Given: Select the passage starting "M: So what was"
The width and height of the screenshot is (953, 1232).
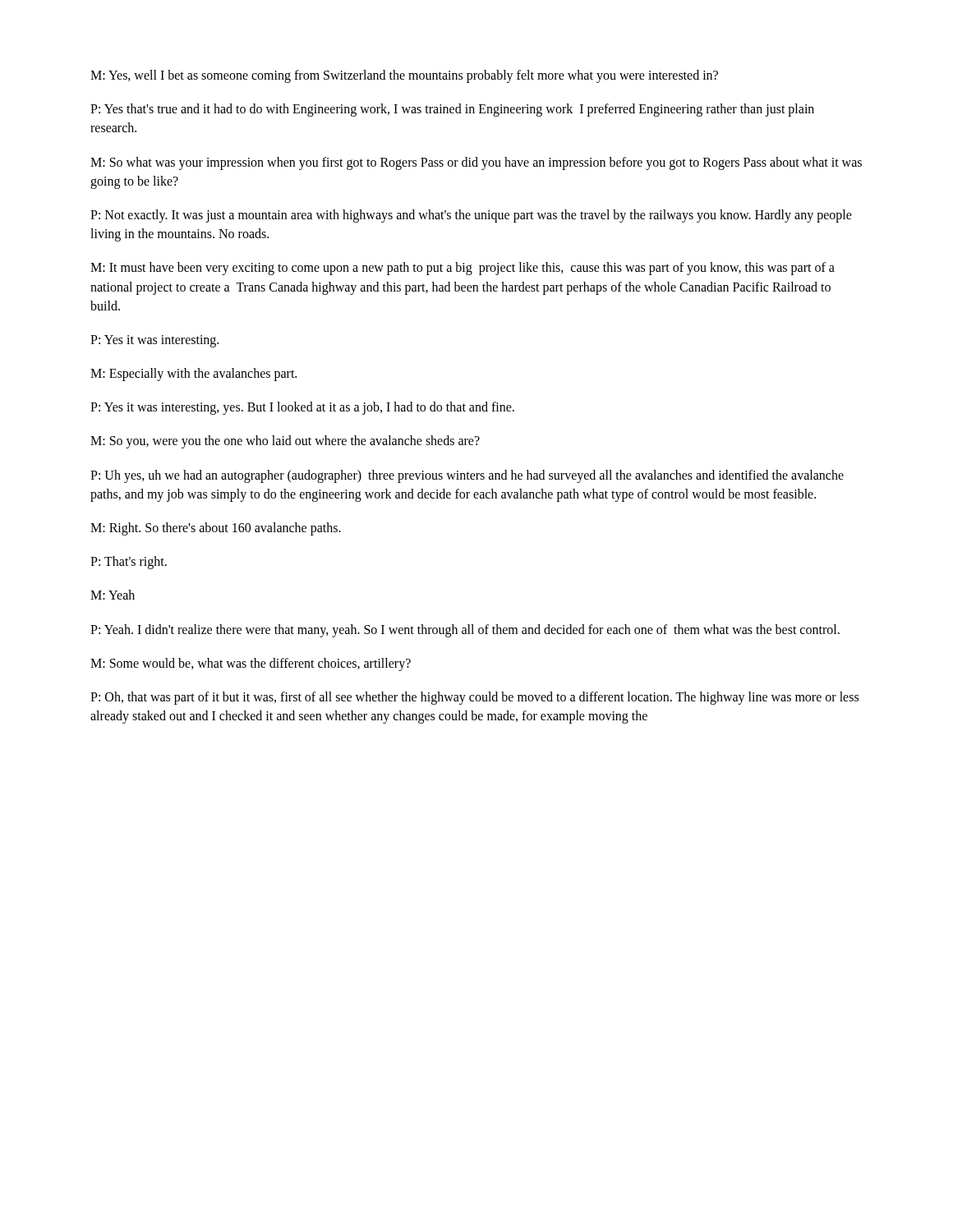Looking at the screenshot, I should (x=476, y=171).
